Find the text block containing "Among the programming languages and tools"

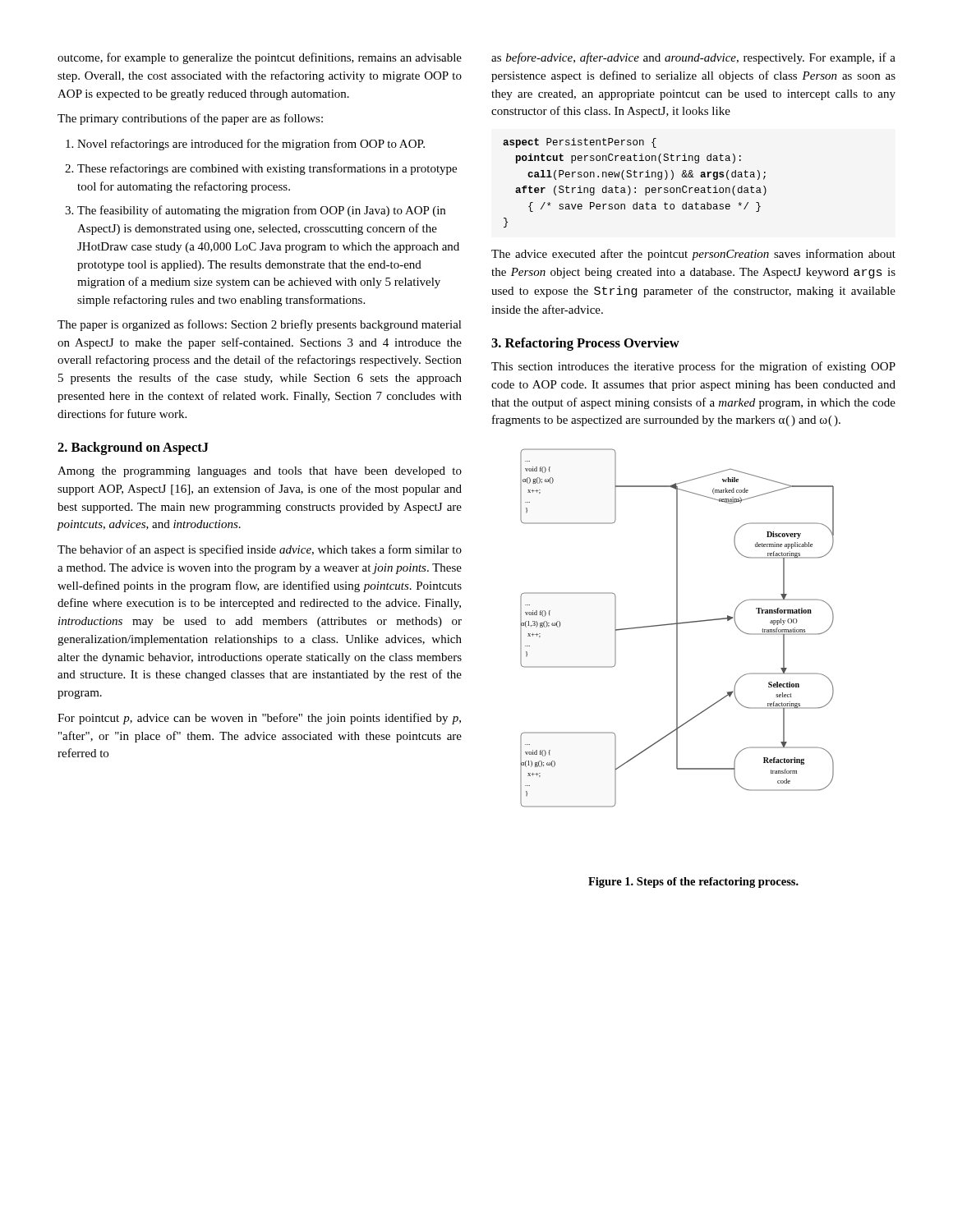pyautogui.click(x=260, y=613)
